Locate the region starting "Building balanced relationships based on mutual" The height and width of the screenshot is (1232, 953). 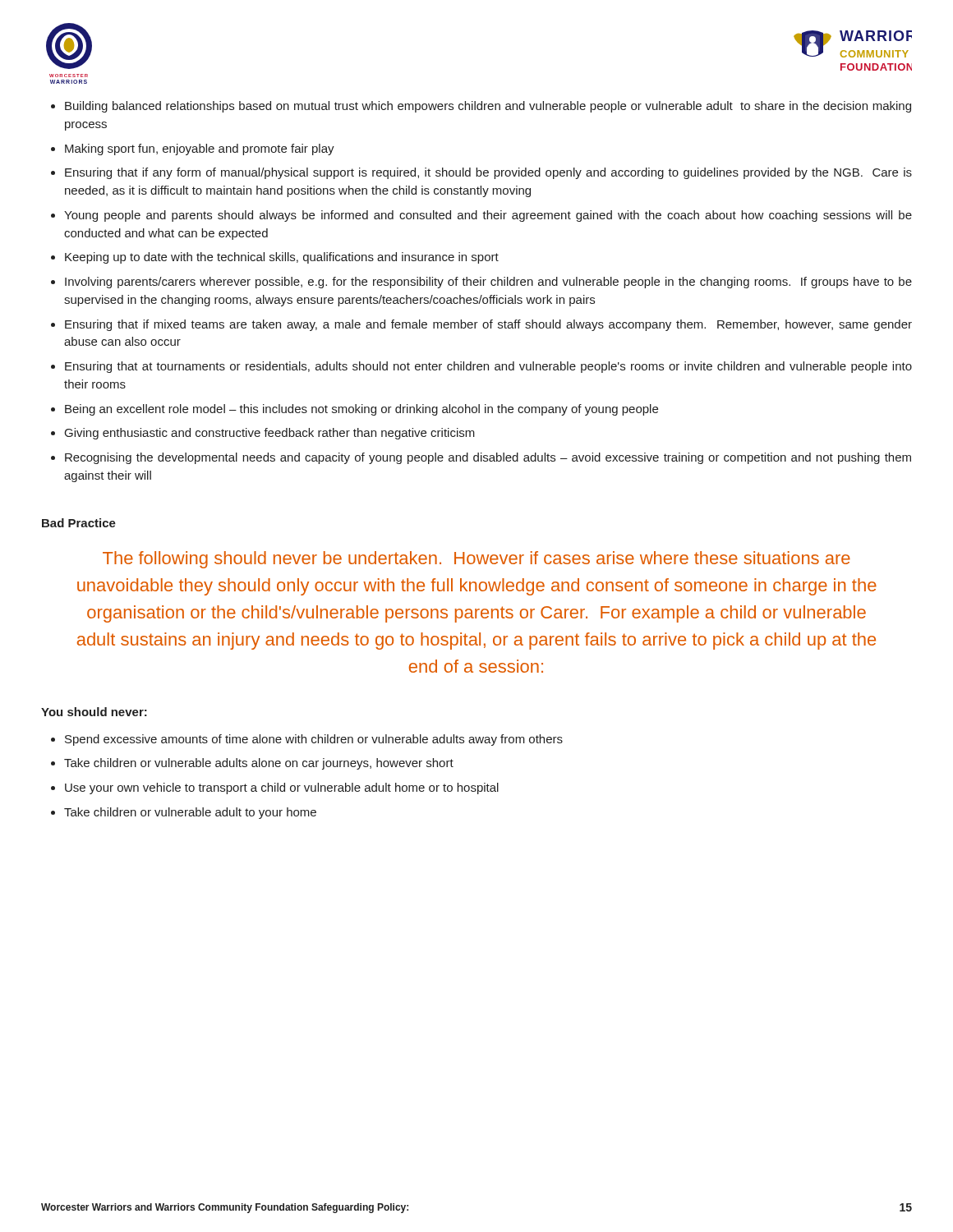coord(488,114)
